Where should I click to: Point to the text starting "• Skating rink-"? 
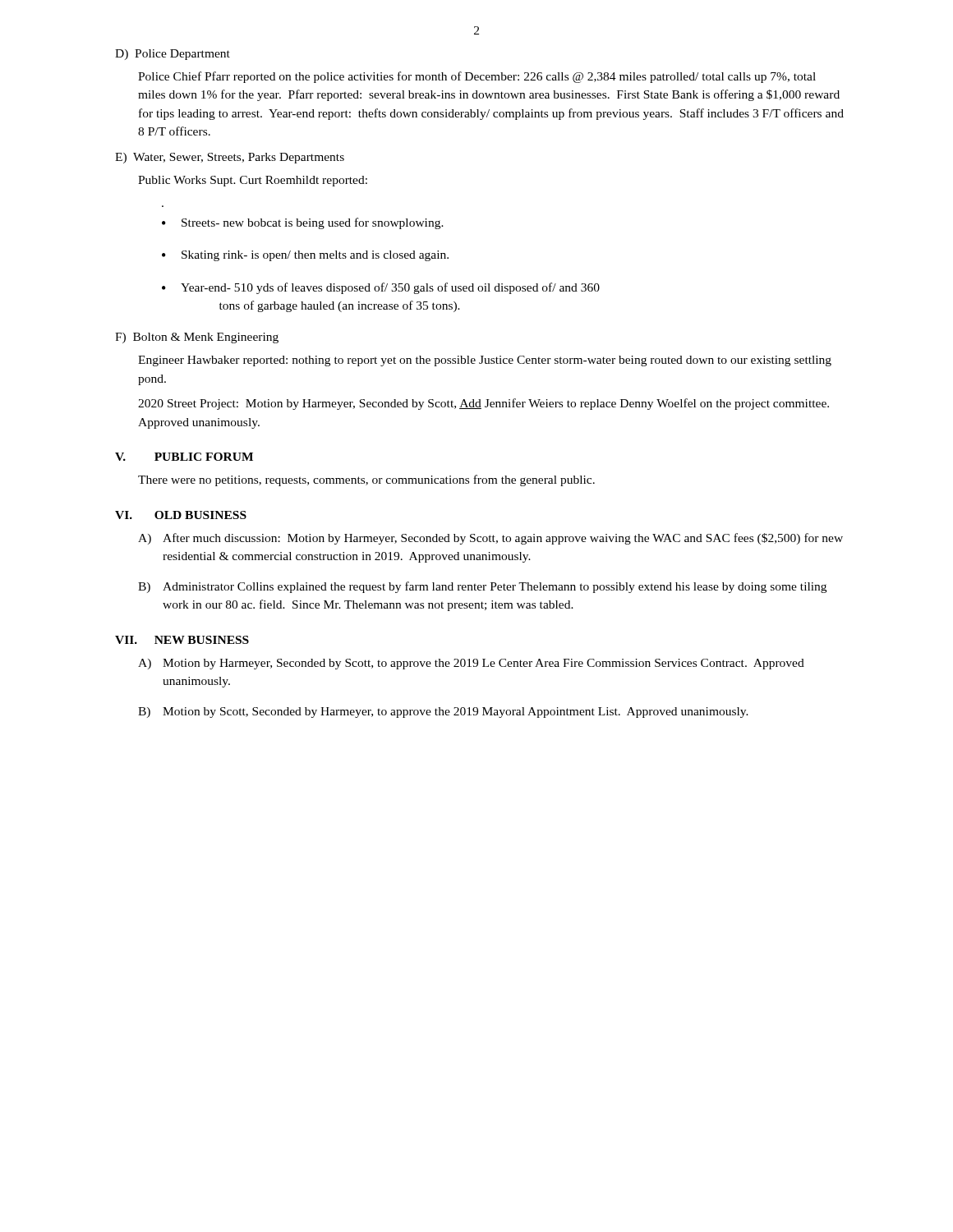tap(305, 256)
